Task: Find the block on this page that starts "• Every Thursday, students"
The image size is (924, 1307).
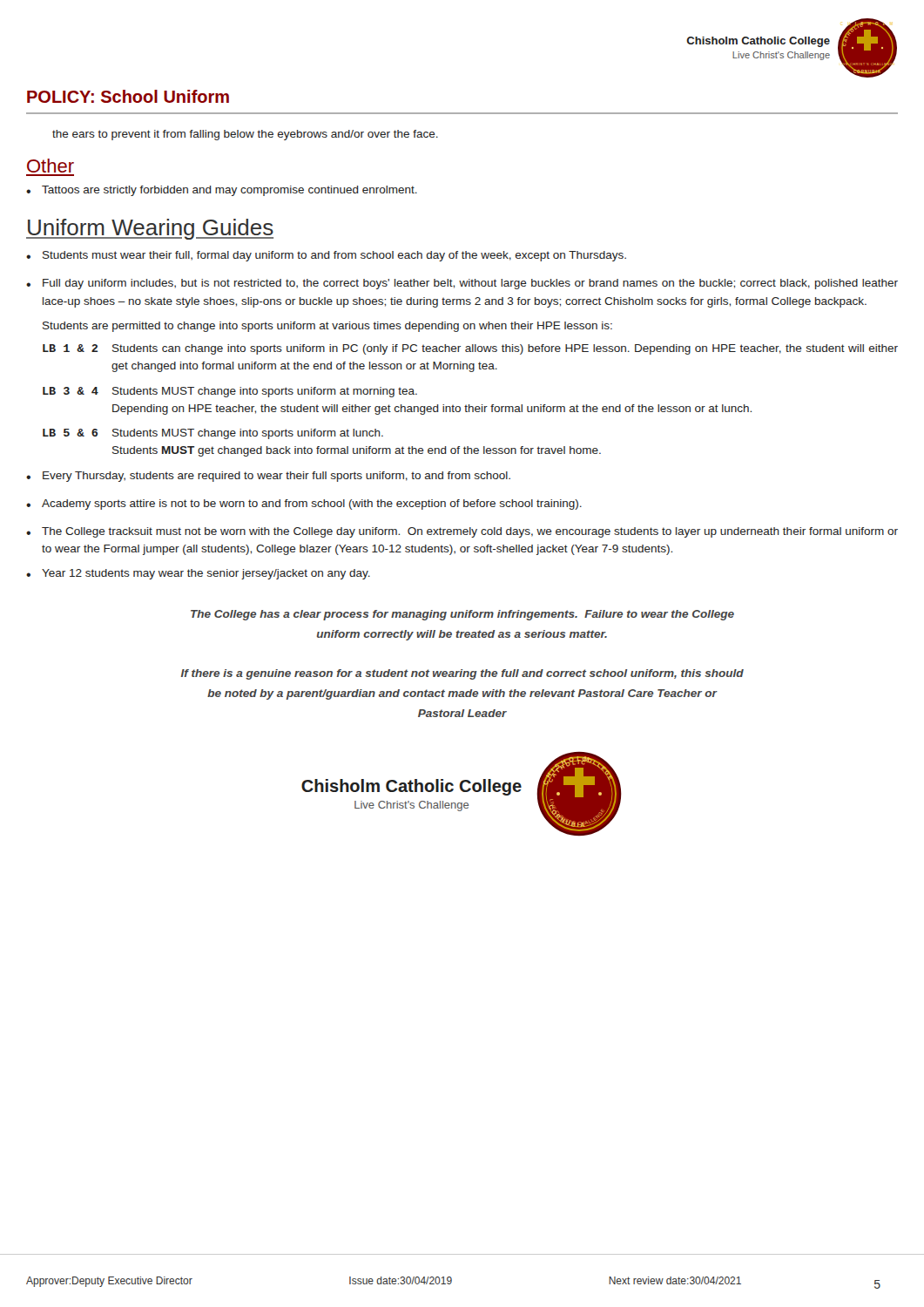Action: (462, 477)
